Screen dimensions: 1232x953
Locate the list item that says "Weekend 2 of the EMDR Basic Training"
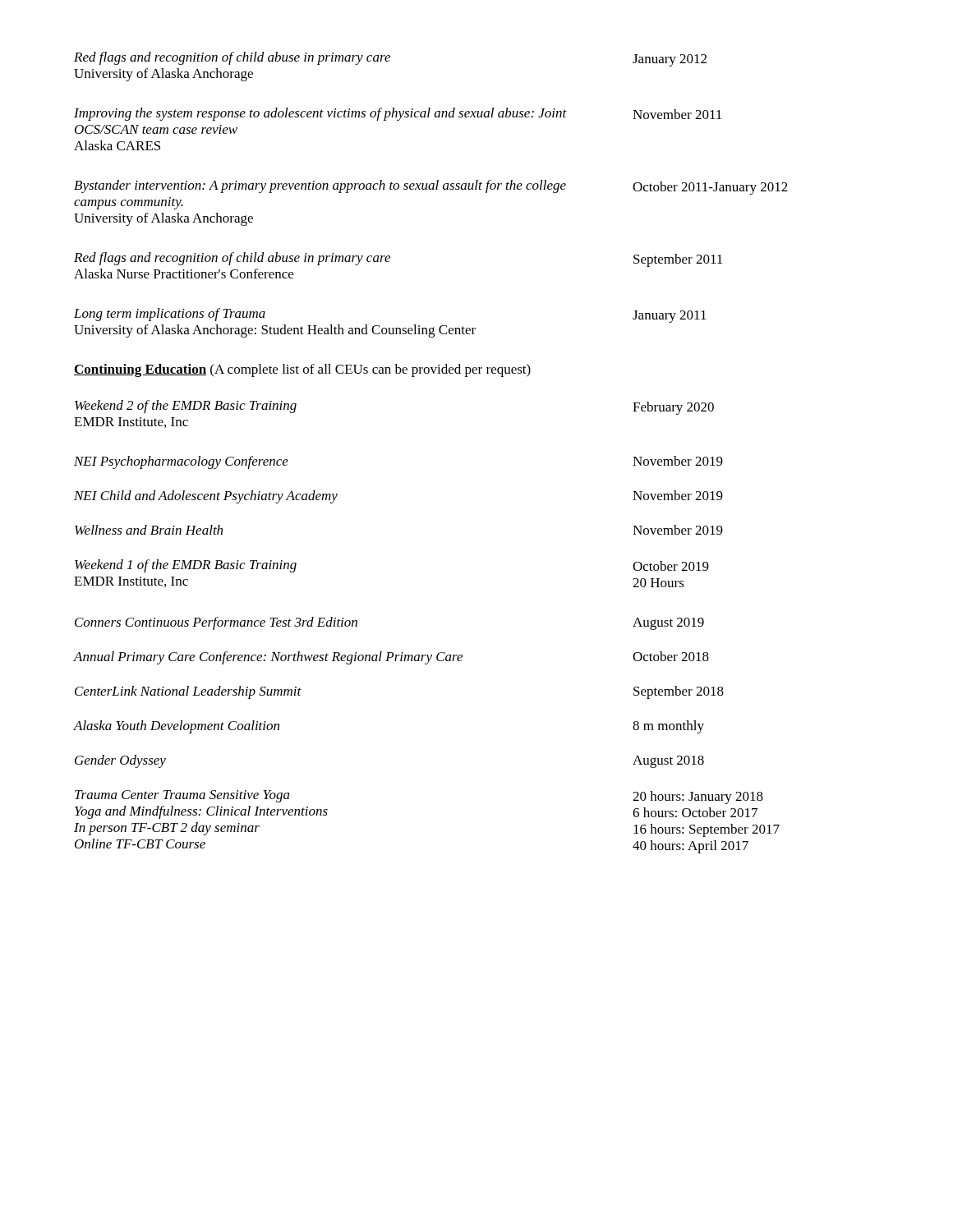[x=190, y=407]
